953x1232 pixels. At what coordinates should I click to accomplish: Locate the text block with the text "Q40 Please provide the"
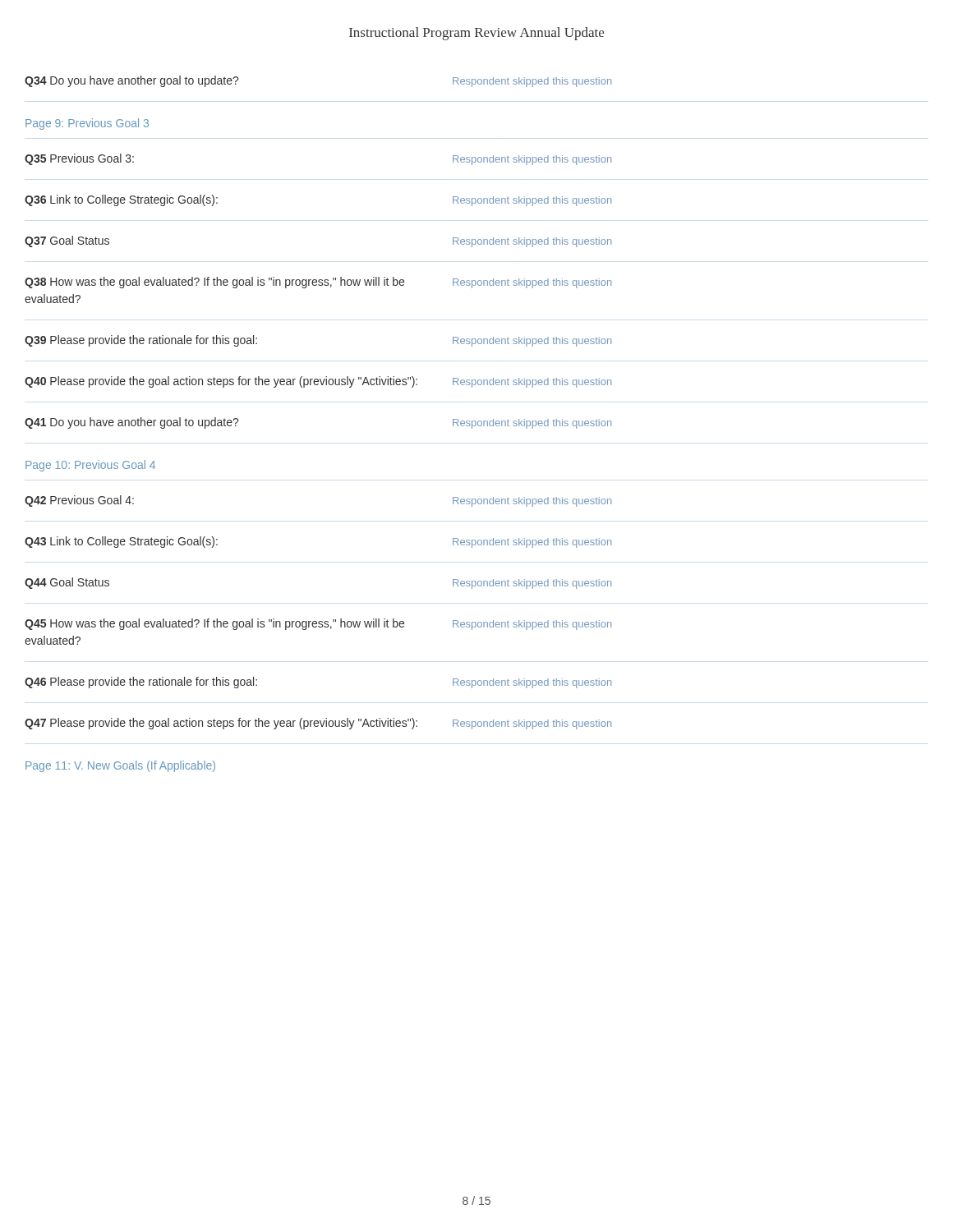(x=476, y=382)
